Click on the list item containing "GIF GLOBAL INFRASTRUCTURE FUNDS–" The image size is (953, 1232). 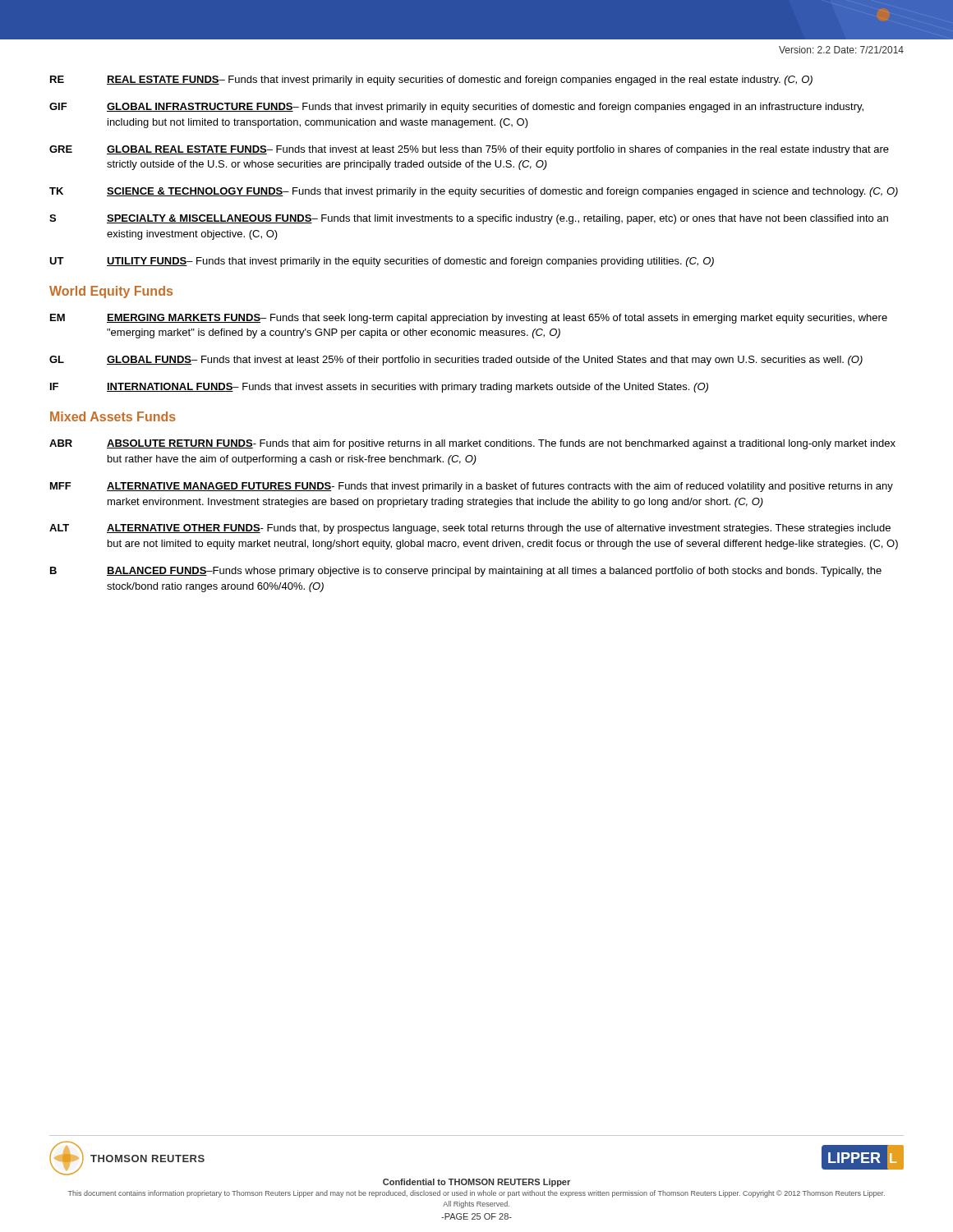pos(476,115)
